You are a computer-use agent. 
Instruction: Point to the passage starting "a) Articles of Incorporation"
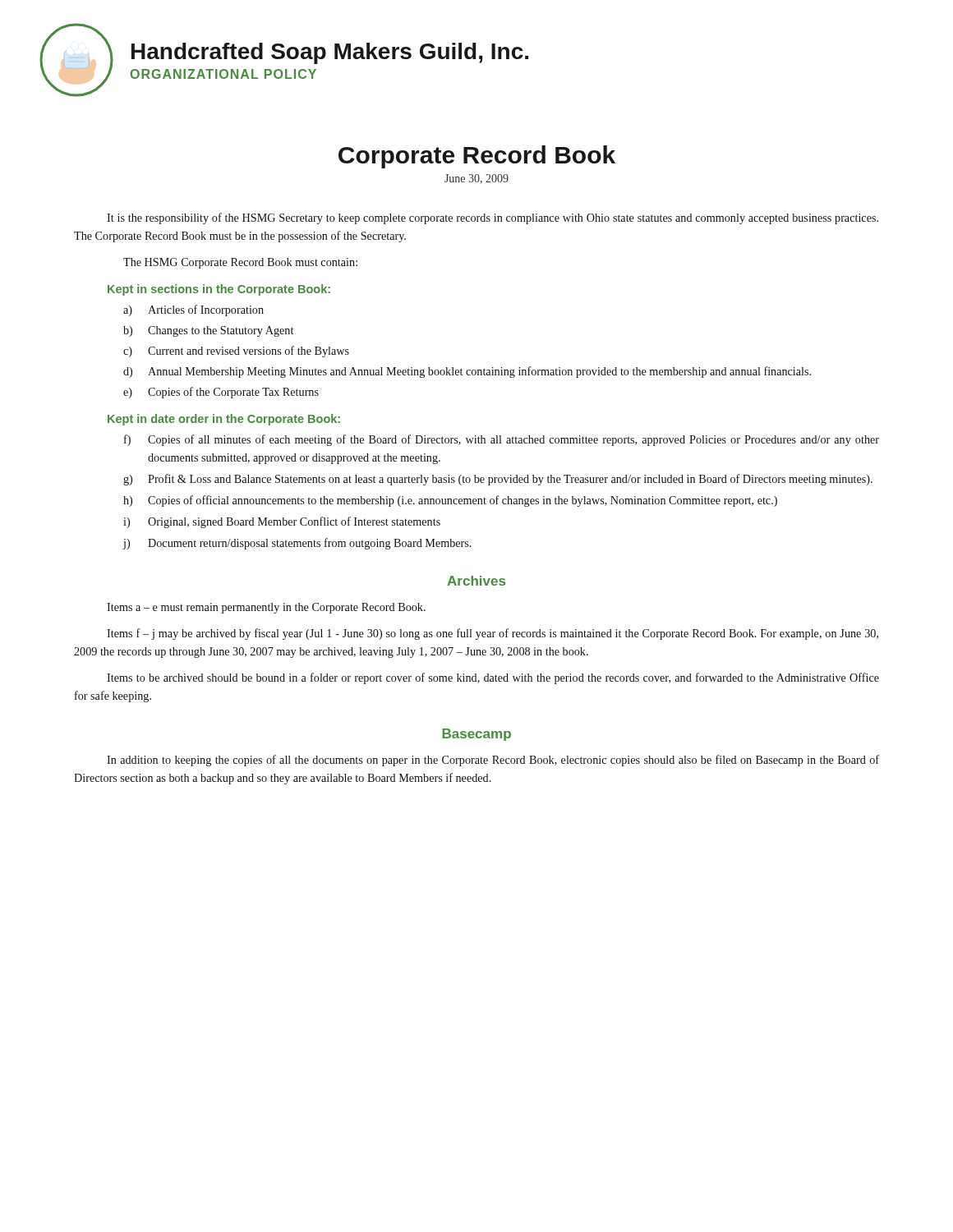(x=193, y=310)
